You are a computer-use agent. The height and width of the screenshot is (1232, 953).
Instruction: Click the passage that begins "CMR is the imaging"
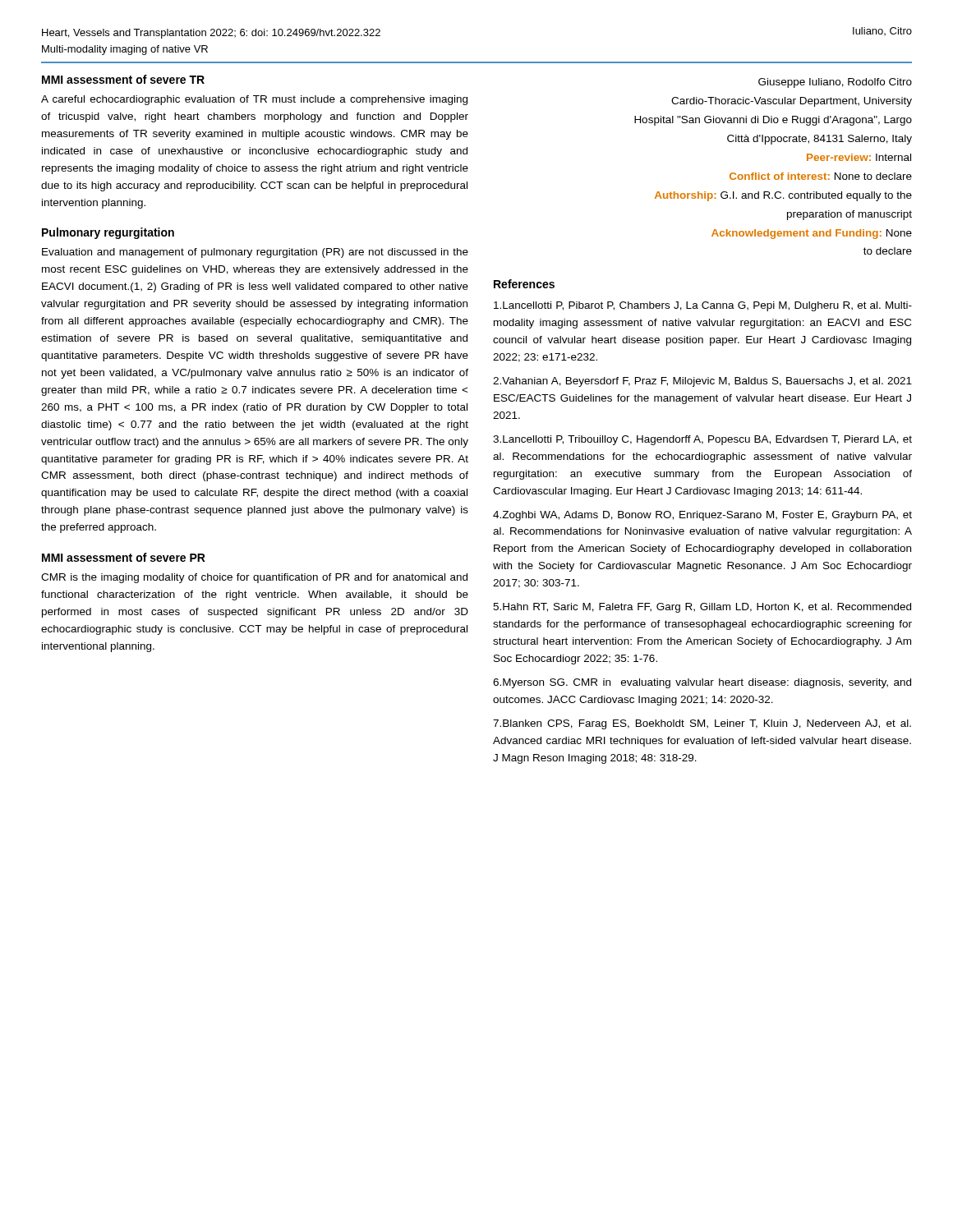pyautogui.click(x=255, y=611)
